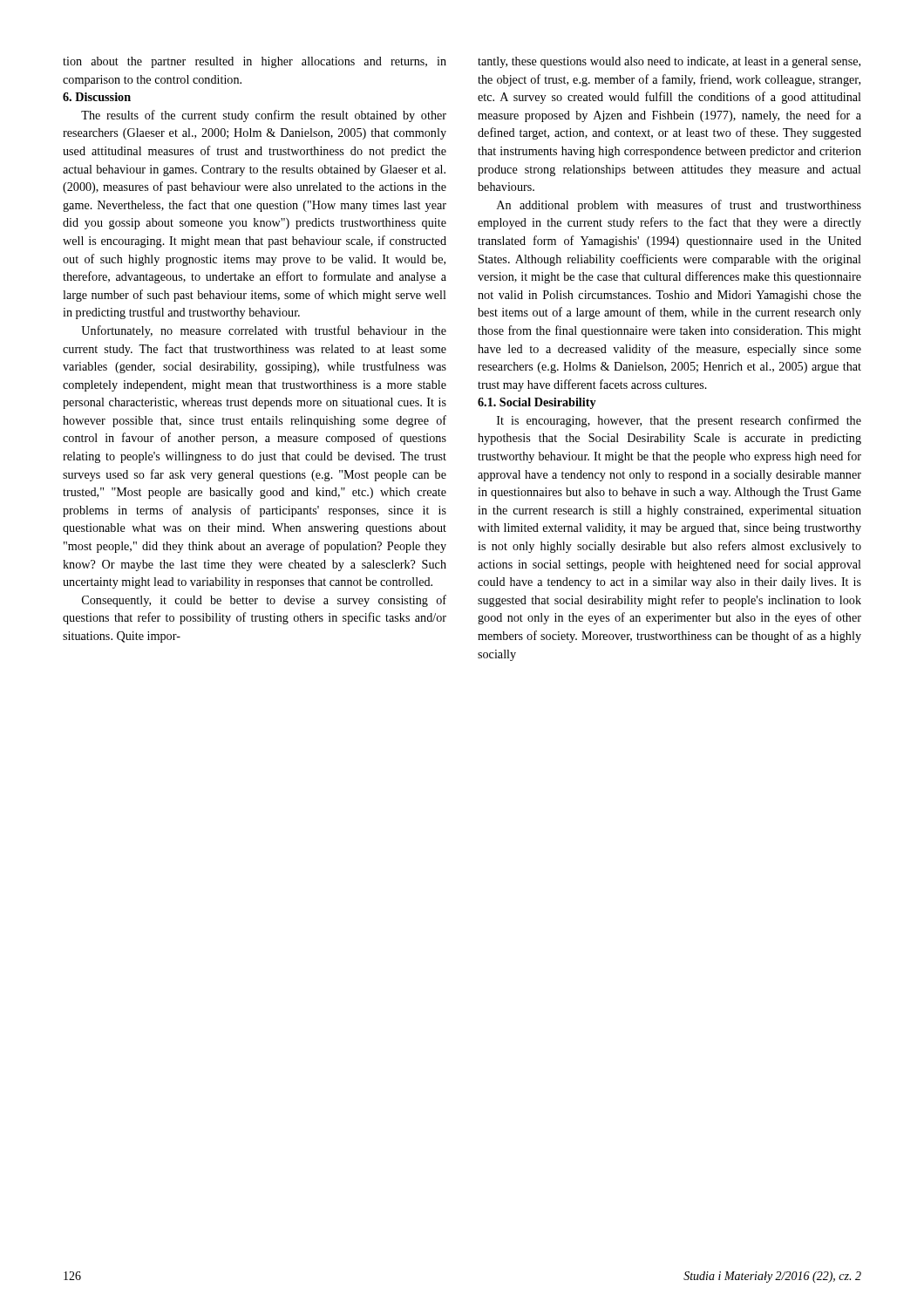Point to the block beginning "Unfortunately, no measure correlated with trustful"
Screen dimensions: 1308x924
tap(255, 456)
